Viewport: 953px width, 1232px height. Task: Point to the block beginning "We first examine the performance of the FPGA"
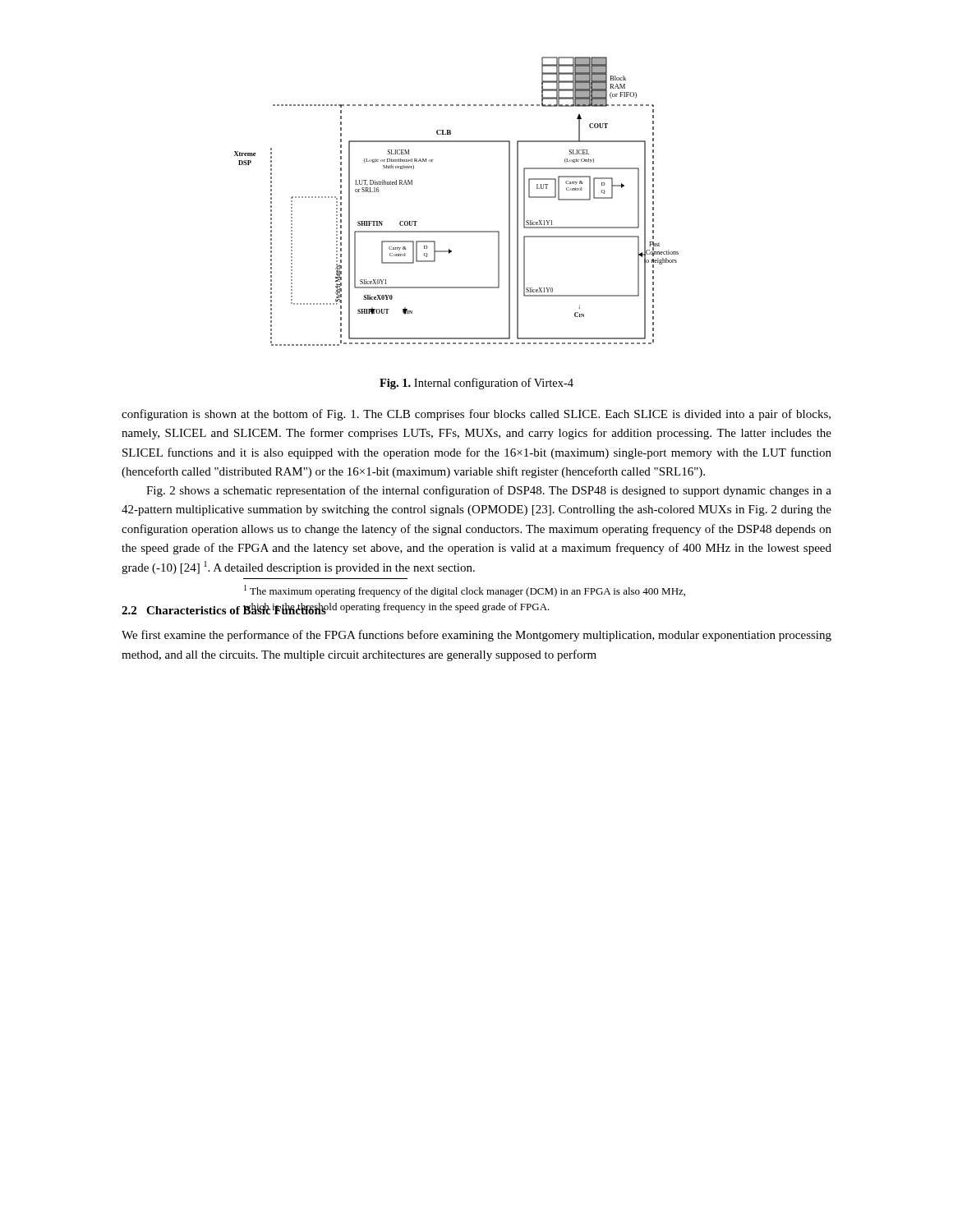[476, 645]
